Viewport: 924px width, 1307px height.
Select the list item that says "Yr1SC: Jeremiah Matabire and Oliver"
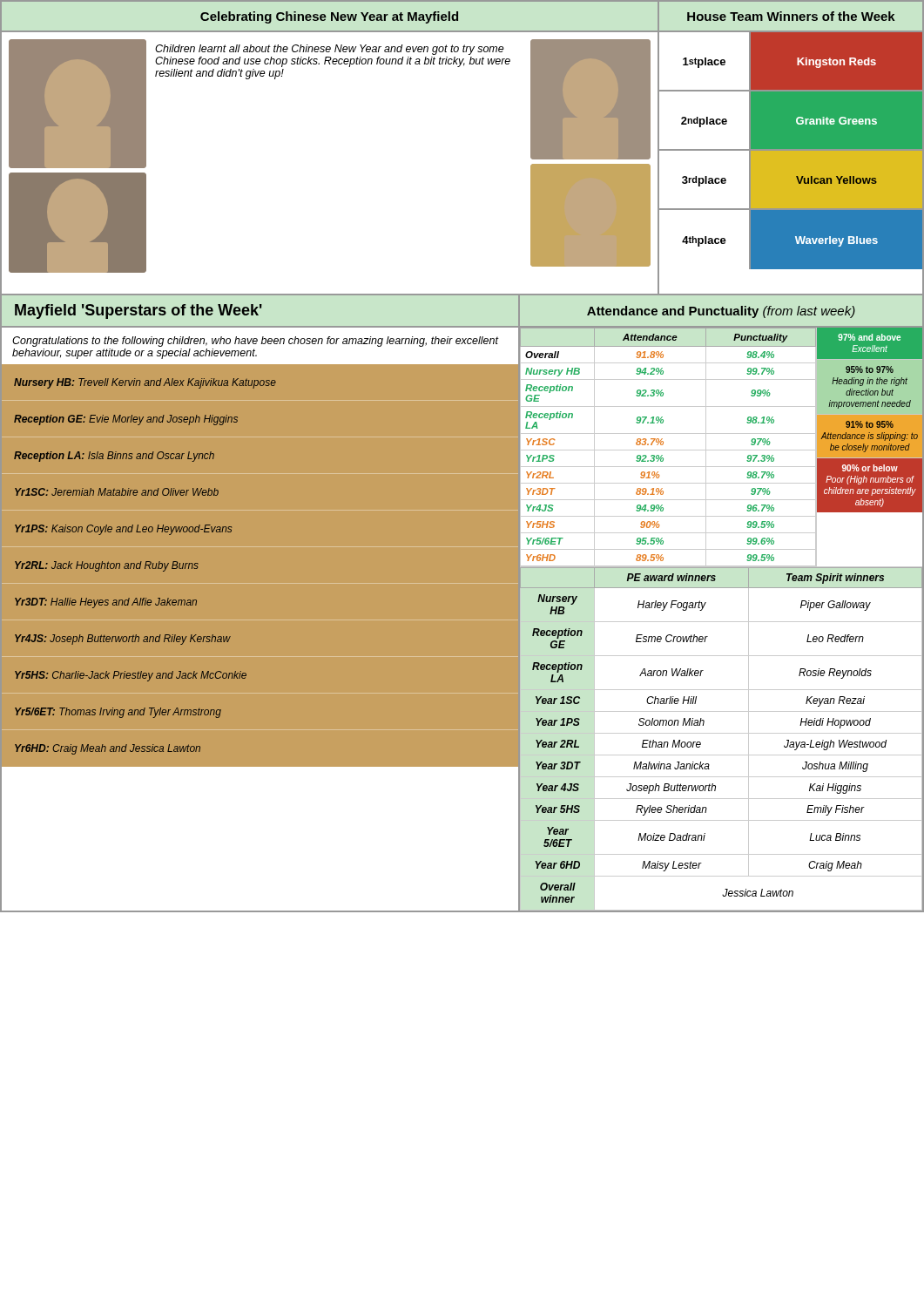point(116,492)
